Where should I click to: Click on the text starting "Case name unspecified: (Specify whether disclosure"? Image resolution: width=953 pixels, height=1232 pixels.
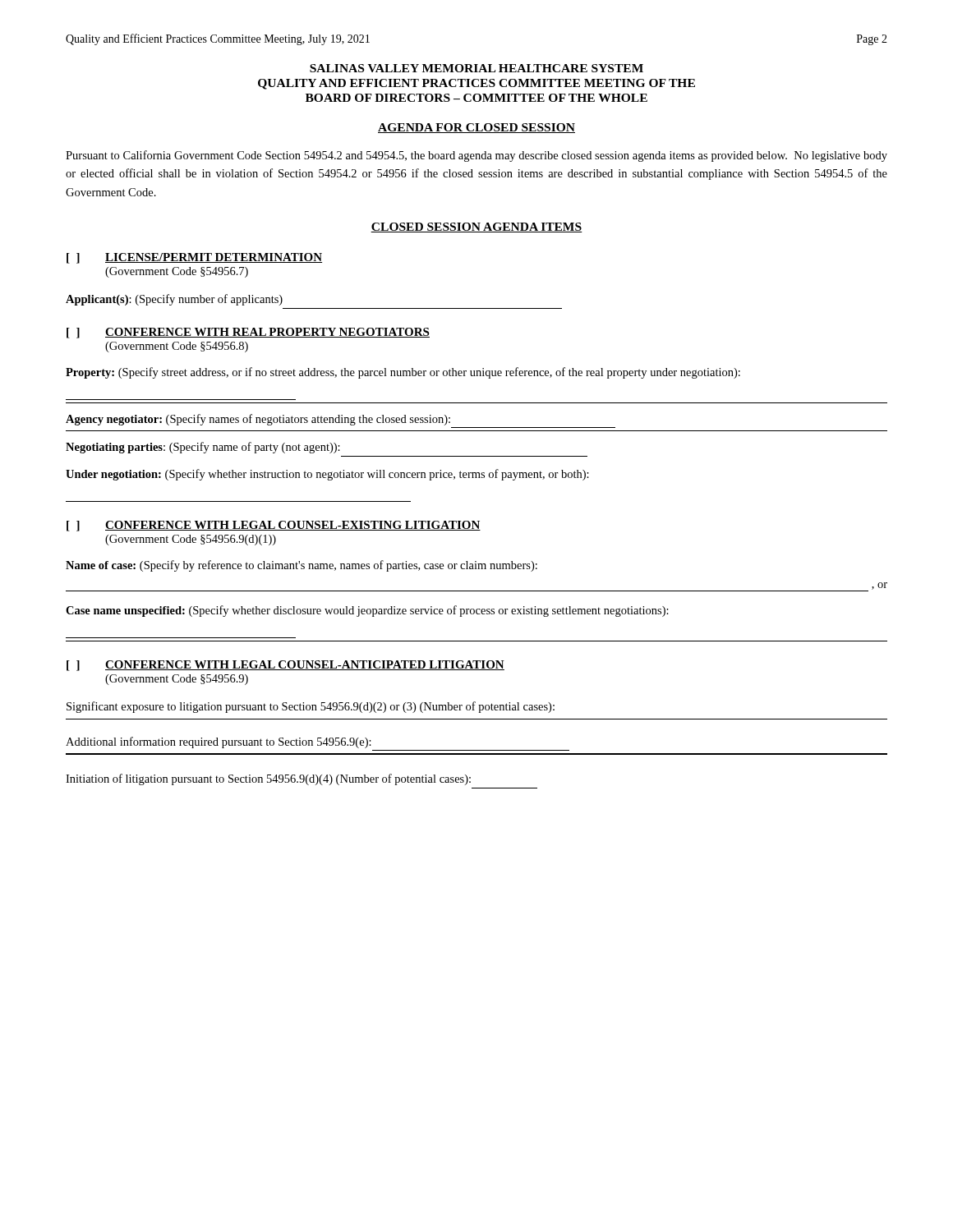click(367, 621)
